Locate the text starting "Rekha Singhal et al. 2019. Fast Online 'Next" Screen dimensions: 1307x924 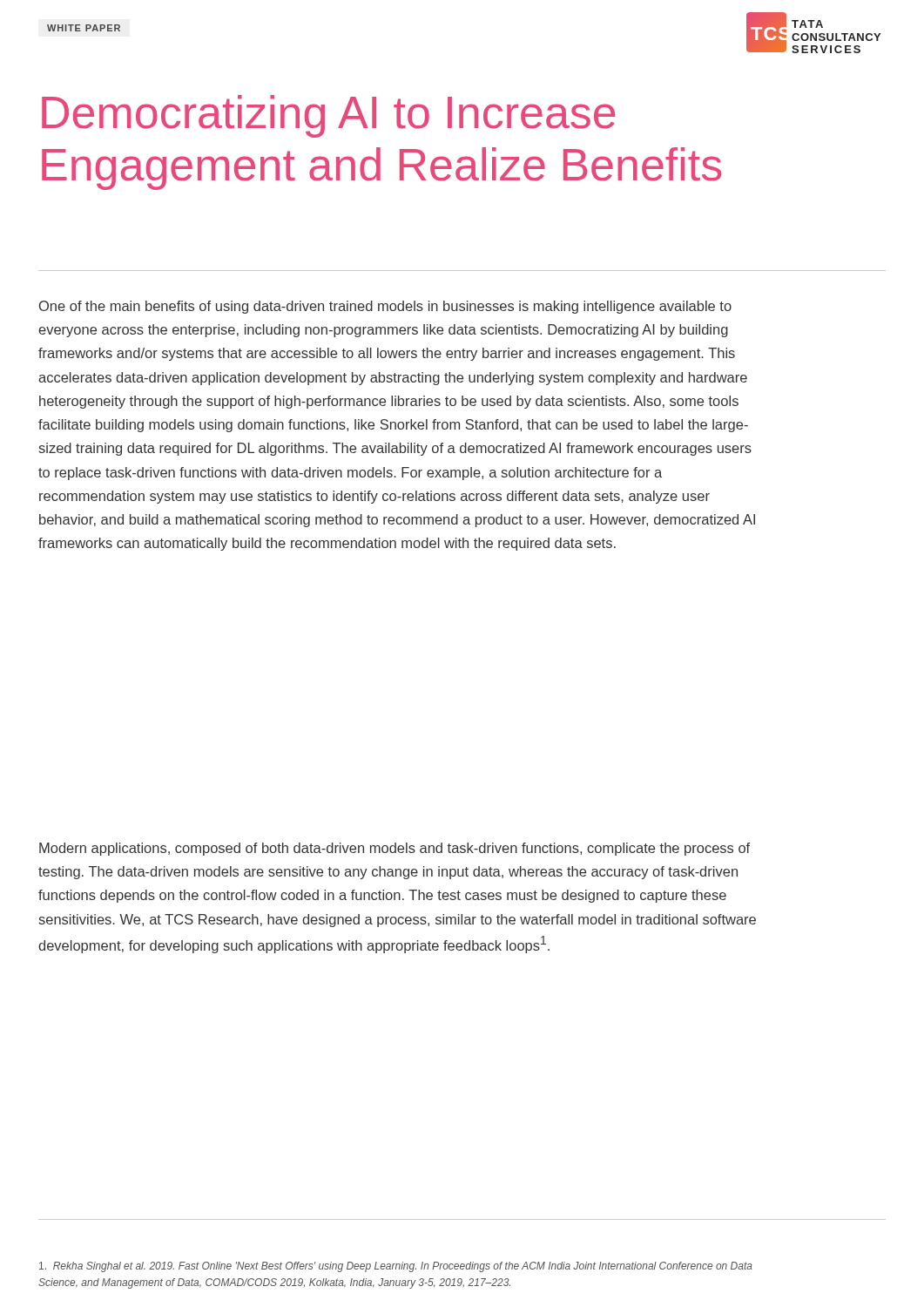(395, 1274)
